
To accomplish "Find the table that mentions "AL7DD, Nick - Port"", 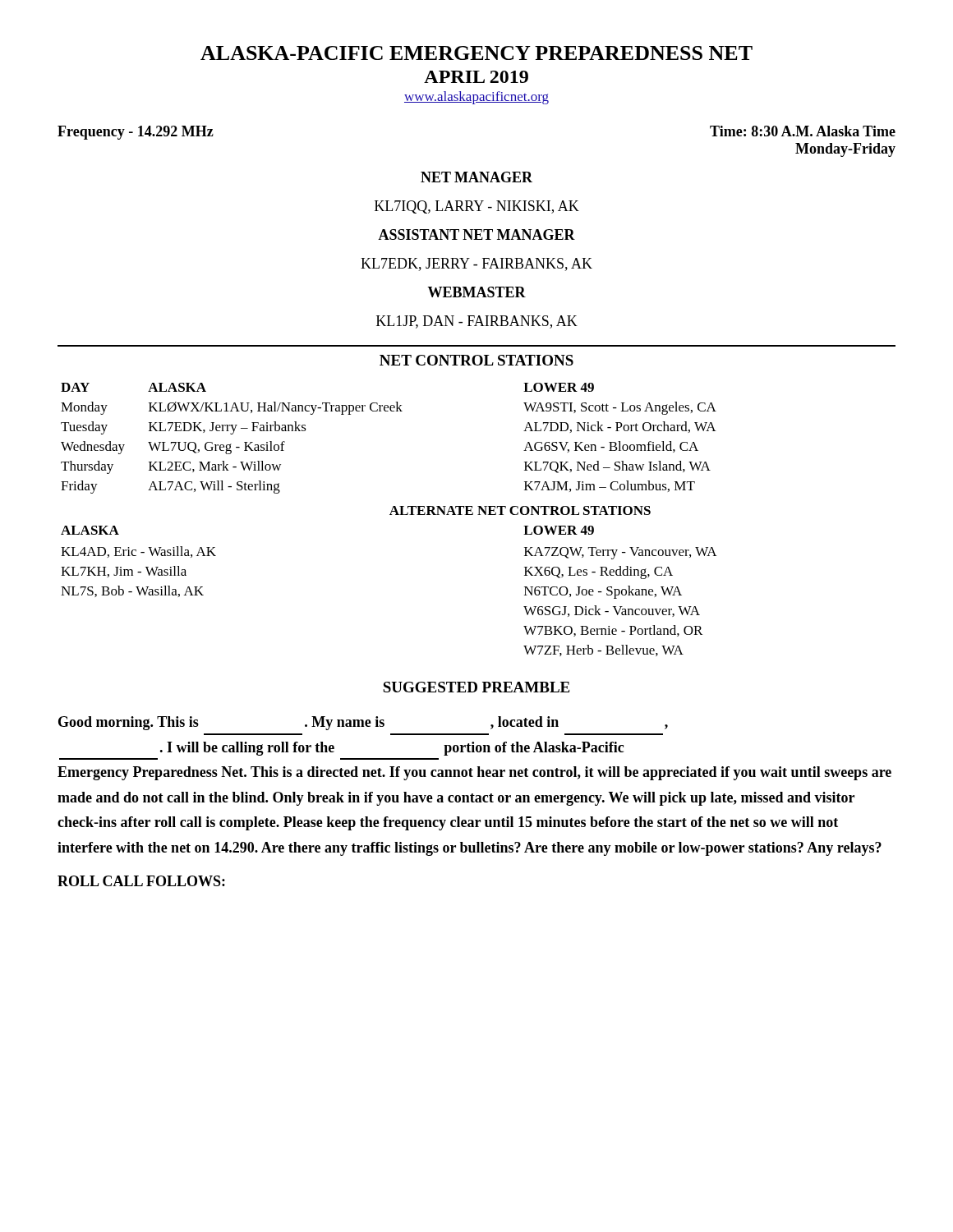I will pyautogui.click(x=476, y=459).
